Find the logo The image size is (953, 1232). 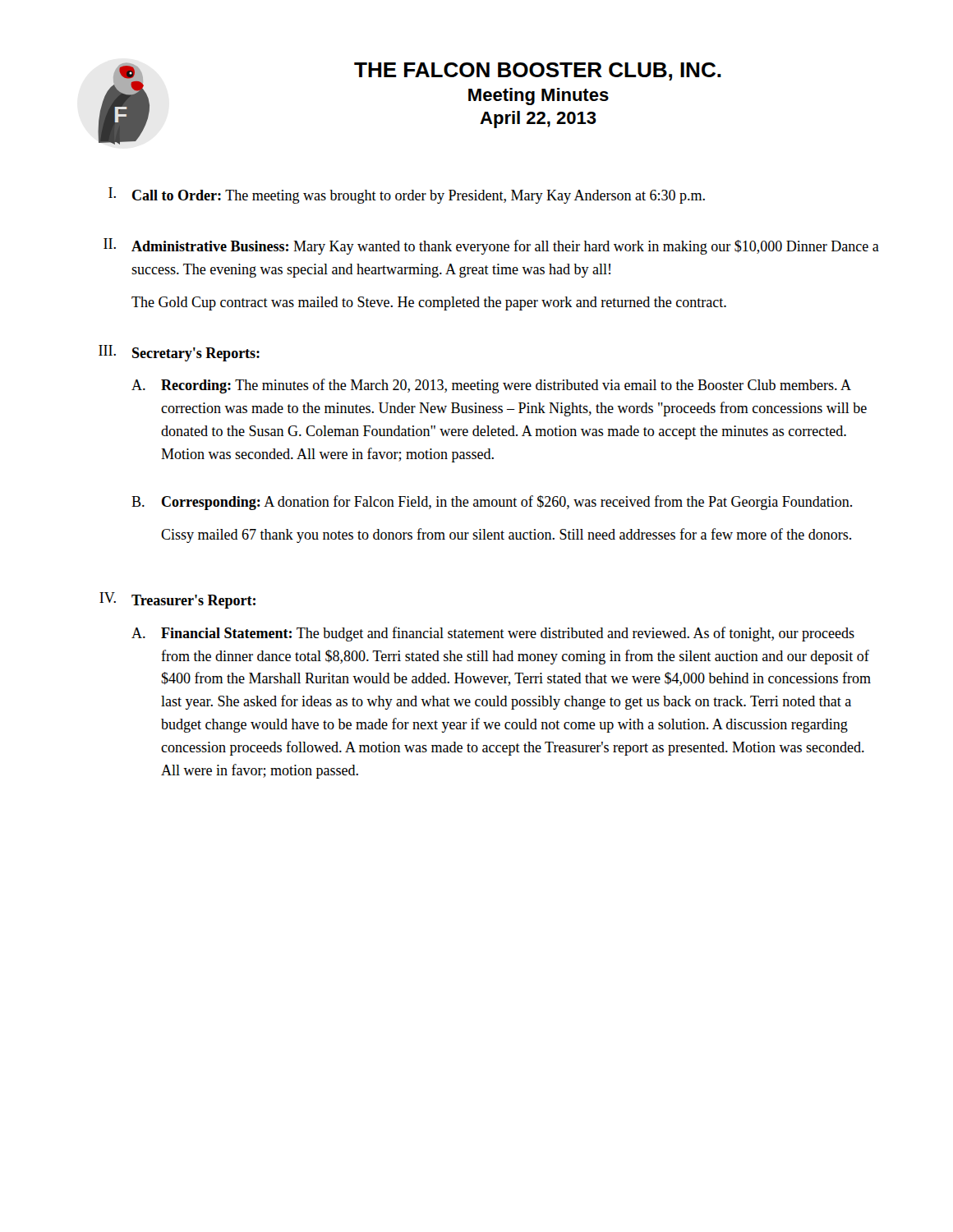point(127,104)
